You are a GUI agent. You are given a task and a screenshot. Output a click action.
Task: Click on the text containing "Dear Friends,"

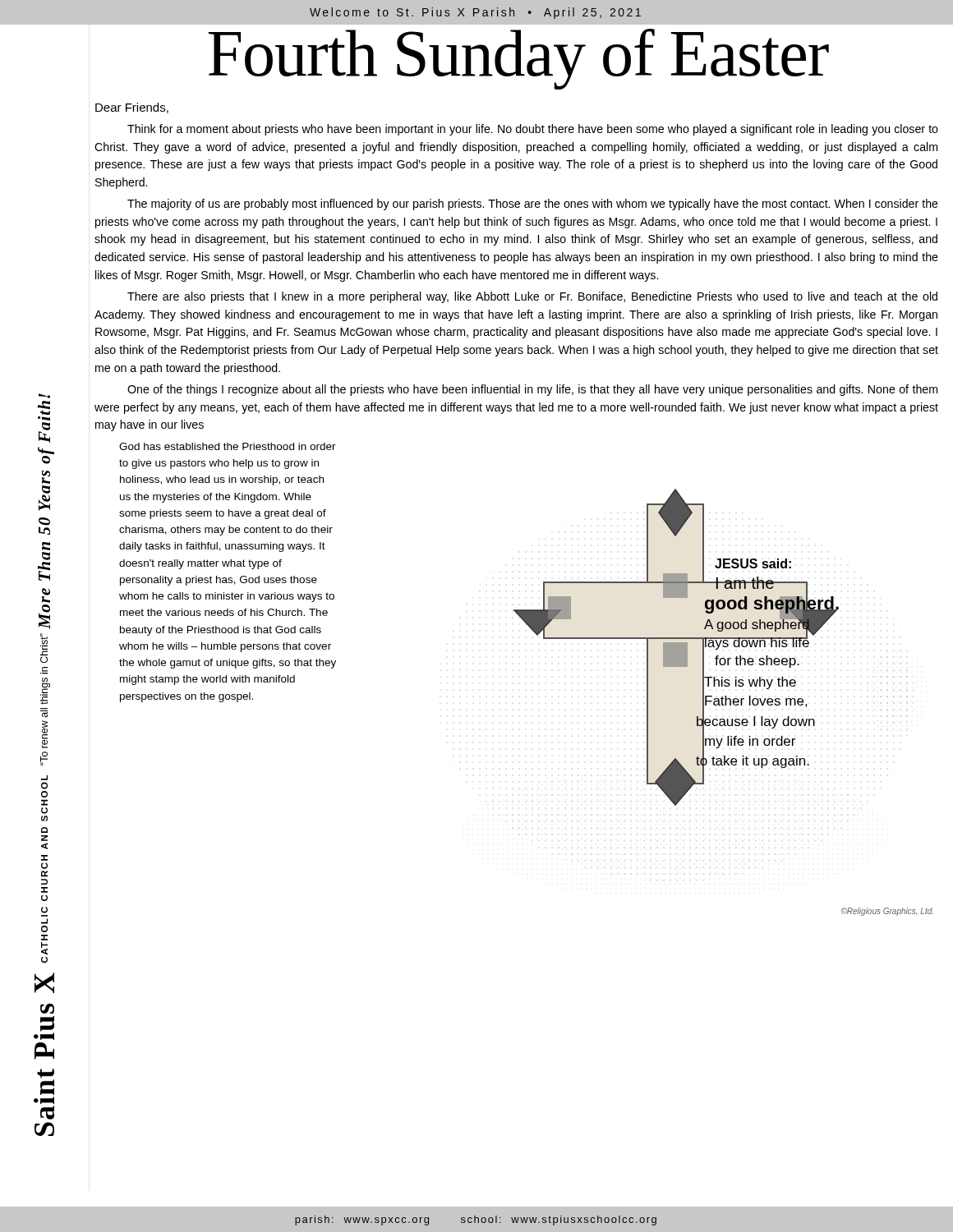pos(132,107)
